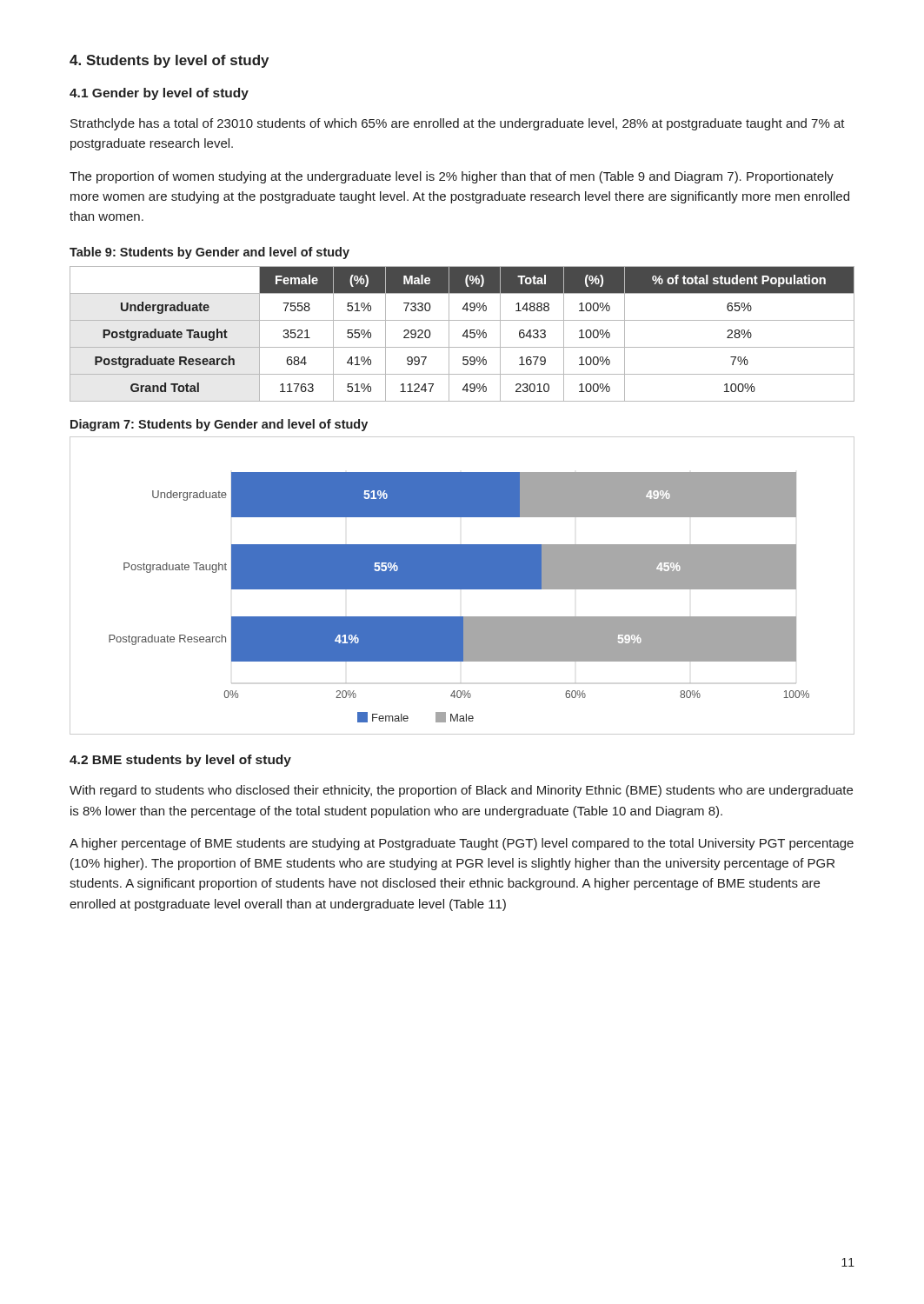
Task: Locate the block of text that opens with "With regard to students"
Action: (x=462, y=800)
